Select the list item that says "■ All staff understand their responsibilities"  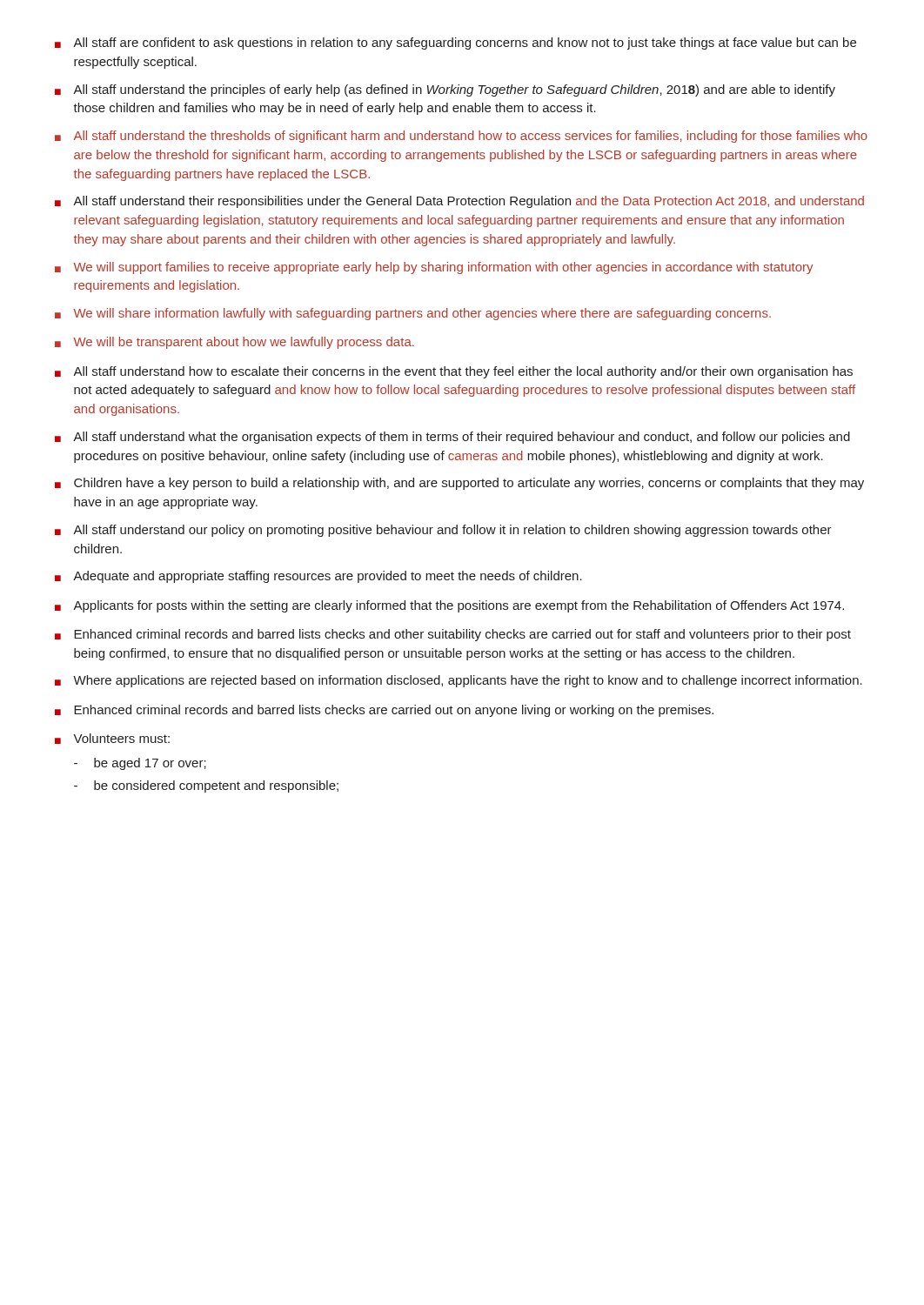tap(462, 220)
